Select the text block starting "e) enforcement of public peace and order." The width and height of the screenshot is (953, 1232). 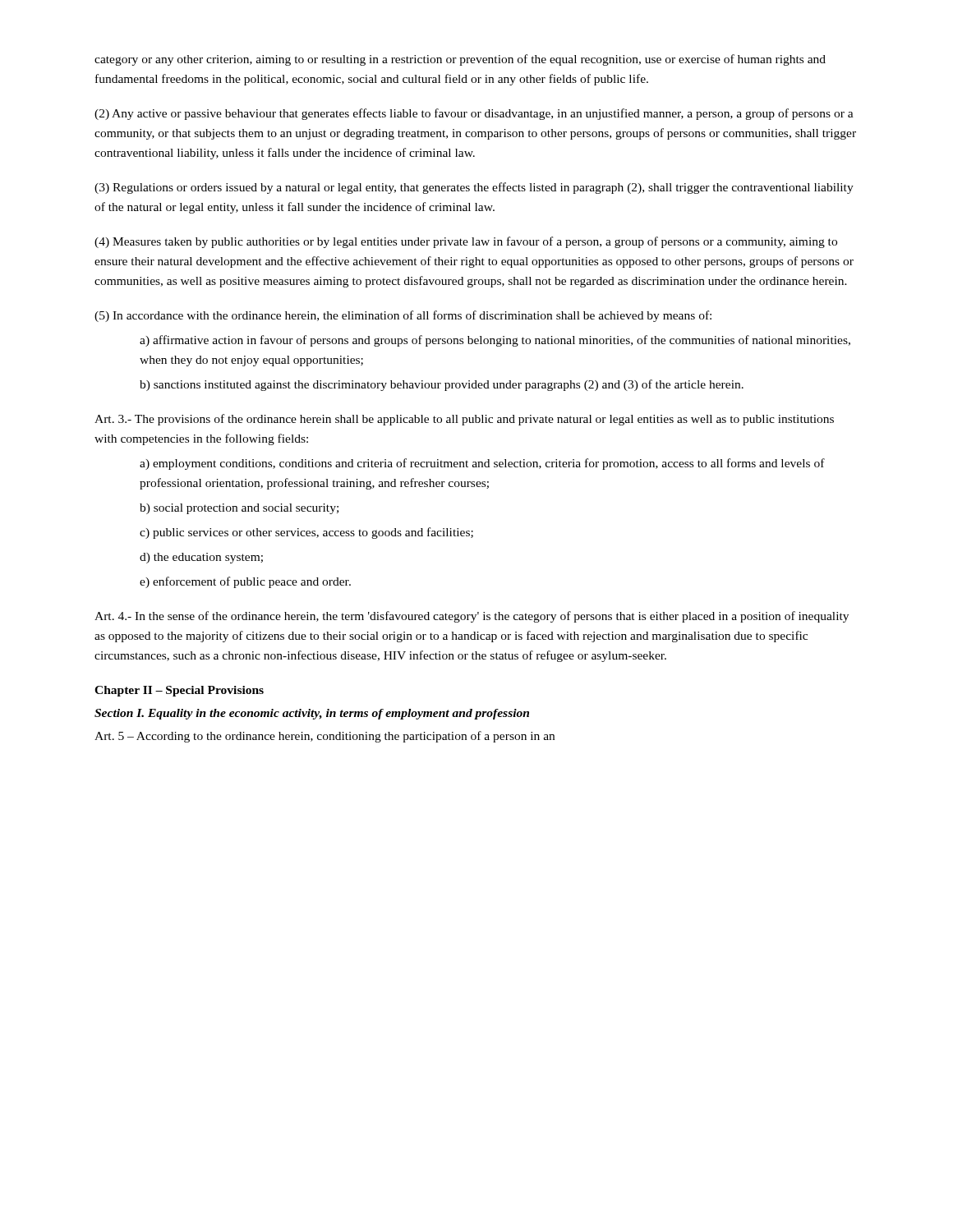pyautogui.click(x=246, y=581)
